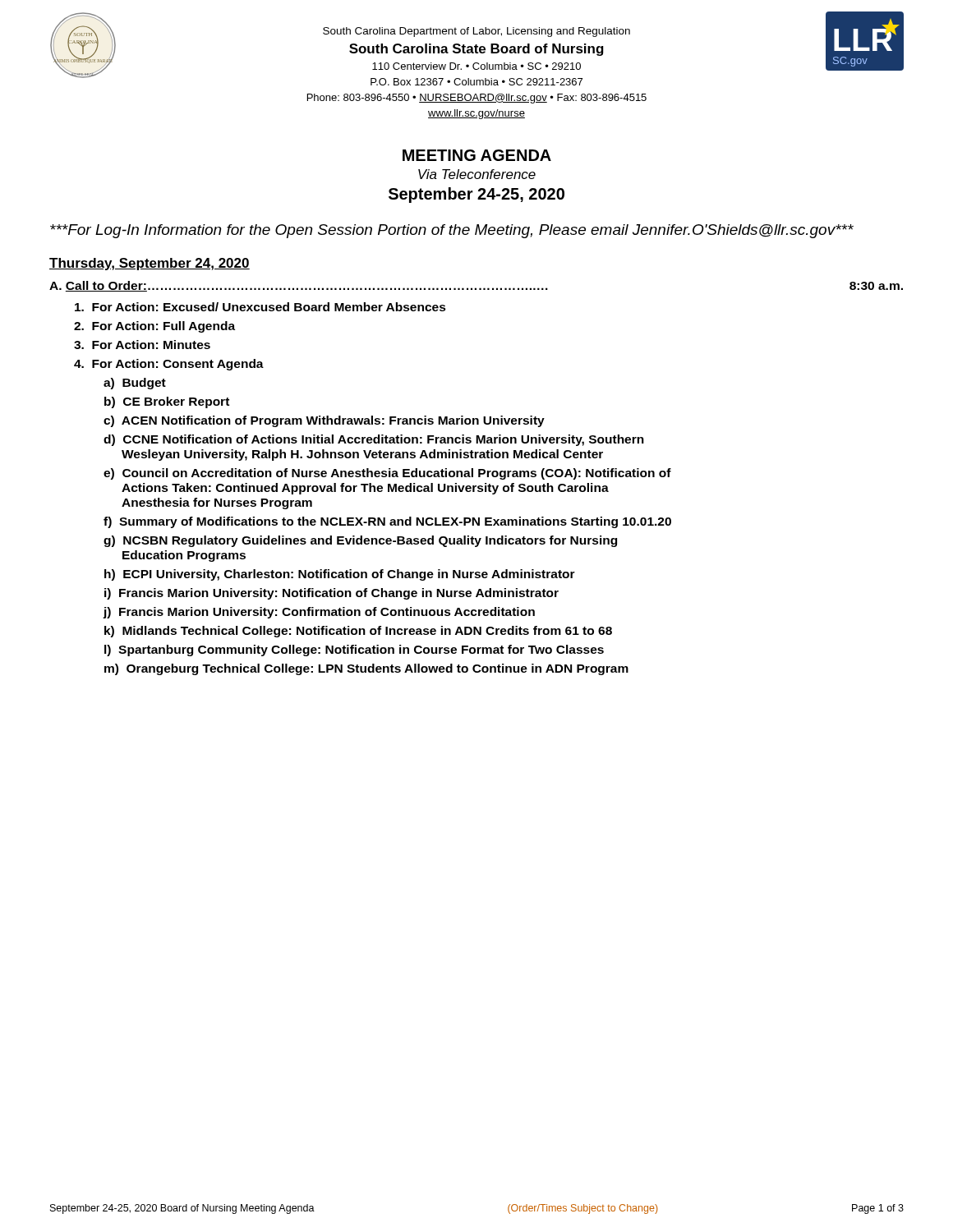Find the element starting "f) Summary of"
This screenshot has width=953, height=1232.
pyautogui.click(x=388, y=521)
